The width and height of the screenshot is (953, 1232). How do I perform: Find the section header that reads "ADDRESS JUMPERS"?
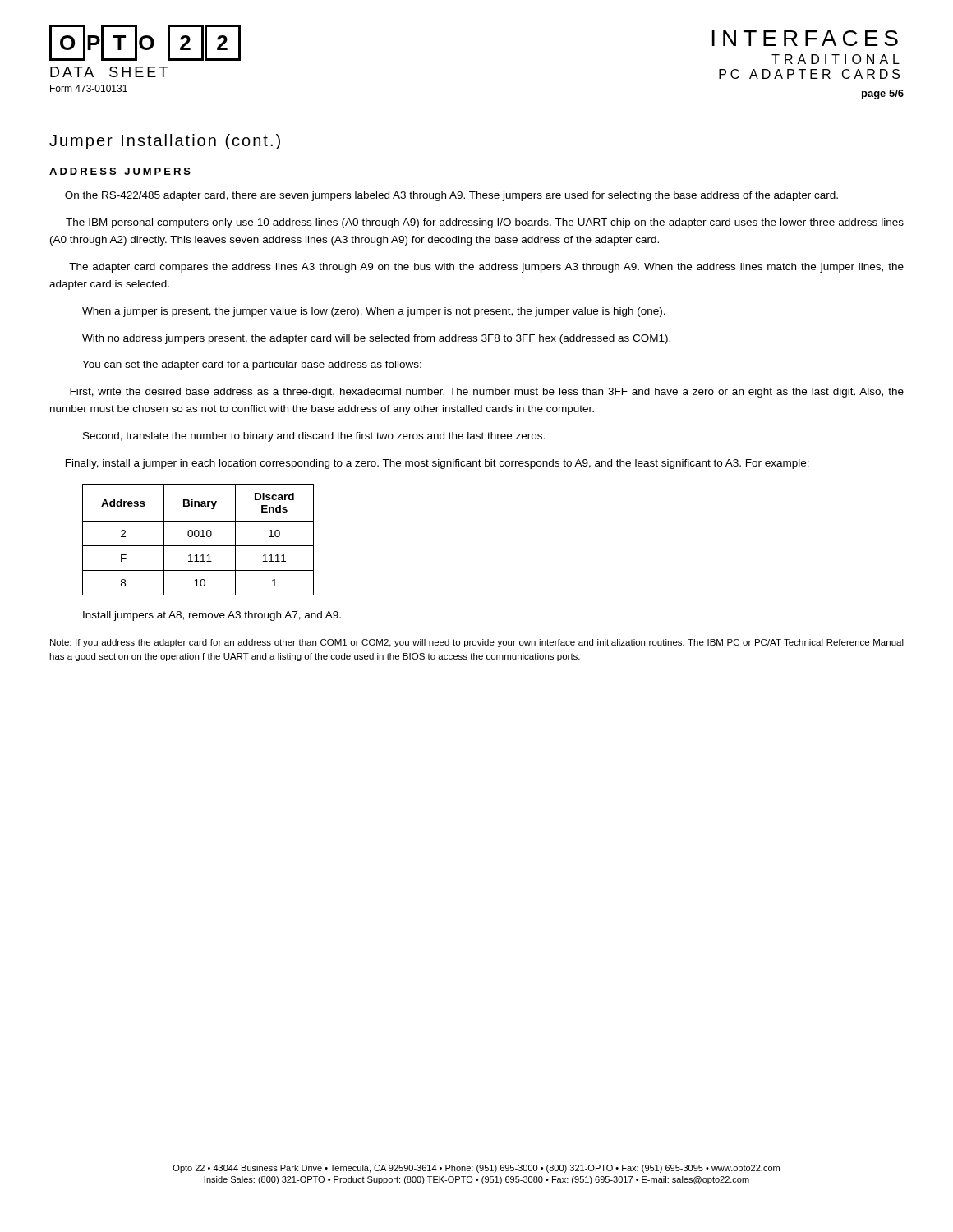[x=121, y=171]
